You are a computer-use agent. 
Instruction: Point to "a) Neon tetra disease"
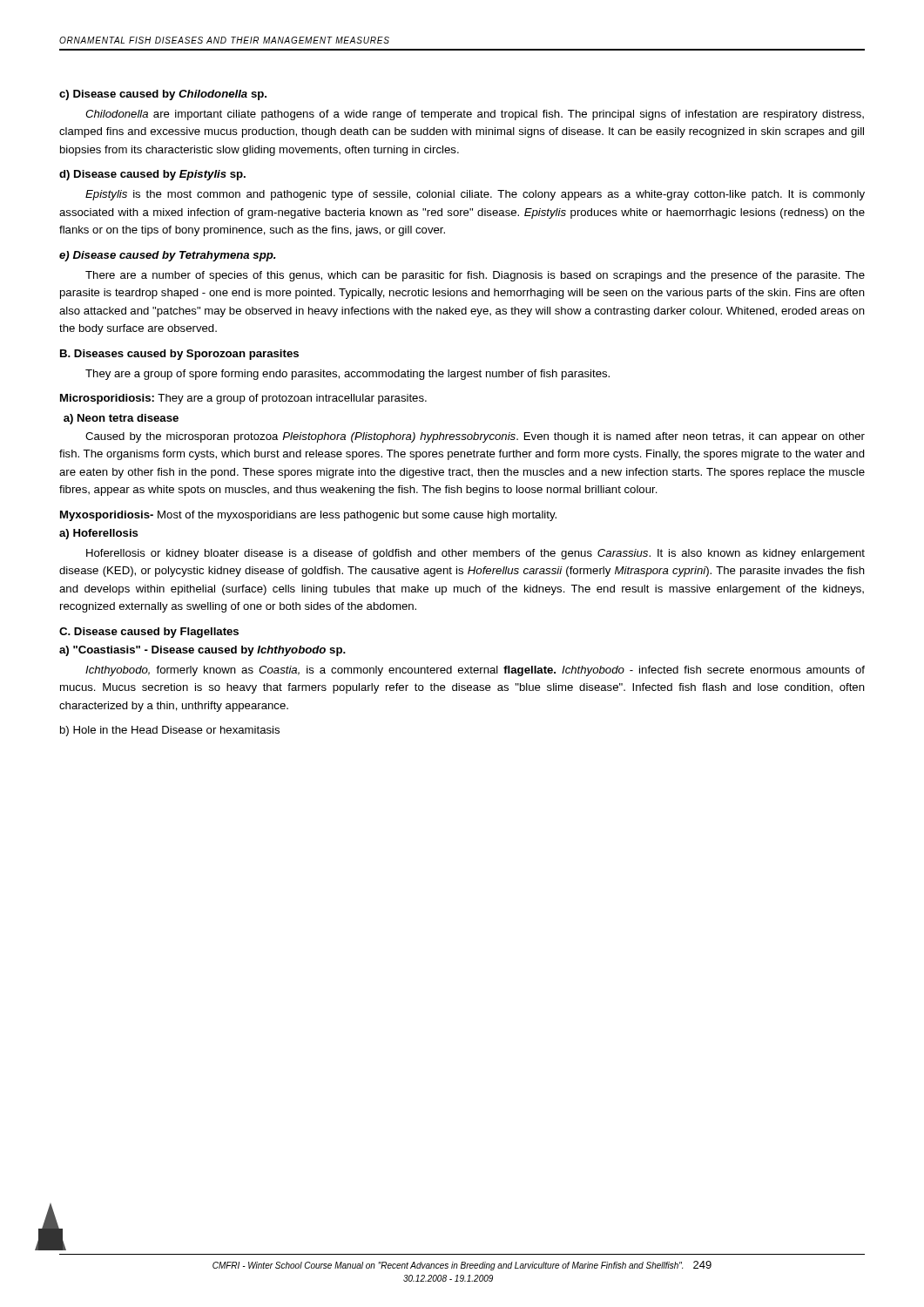(x=119, y=418)
